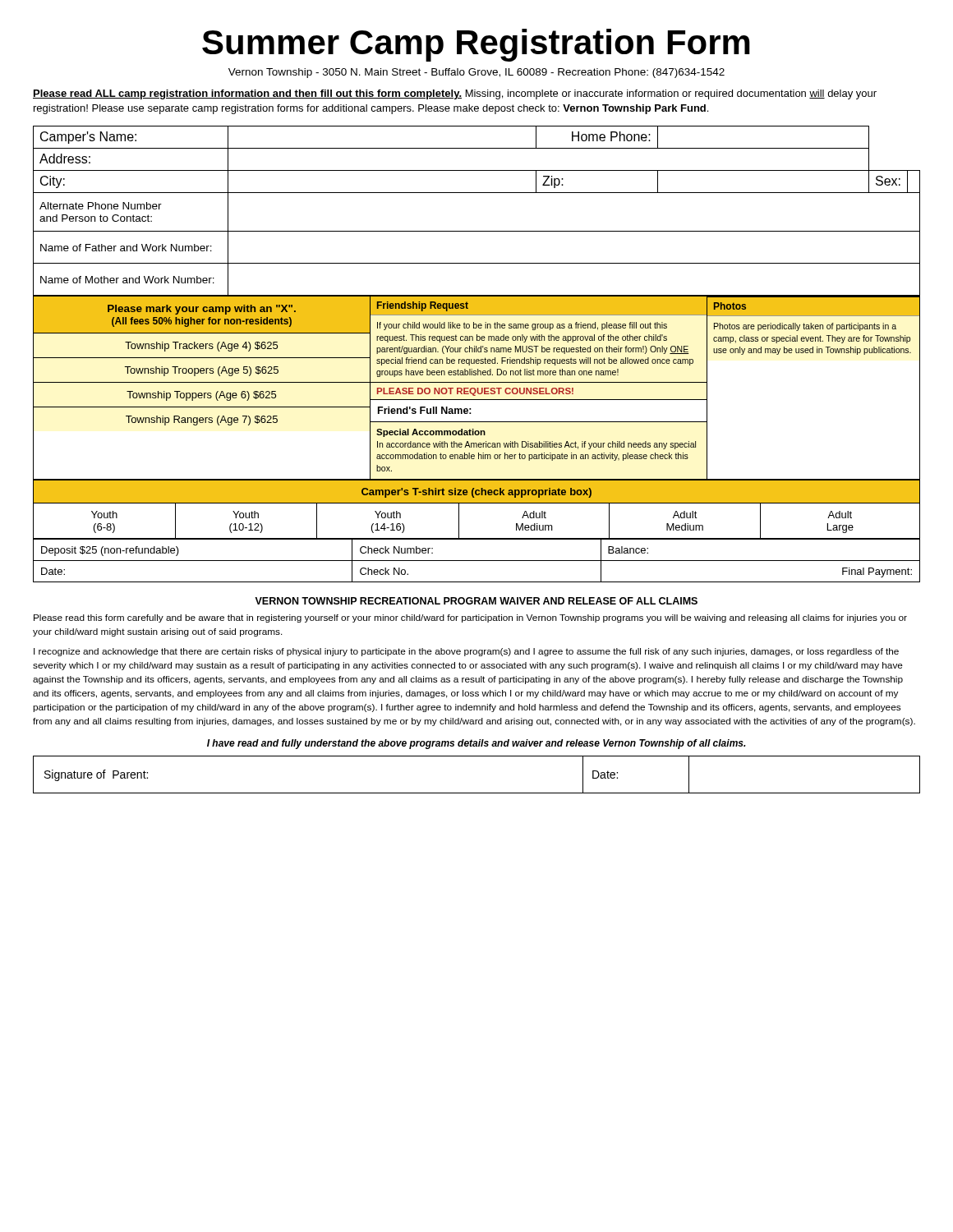
Task: Click on the text block that reads "Please read ALL"
Action: coord(455,101)
